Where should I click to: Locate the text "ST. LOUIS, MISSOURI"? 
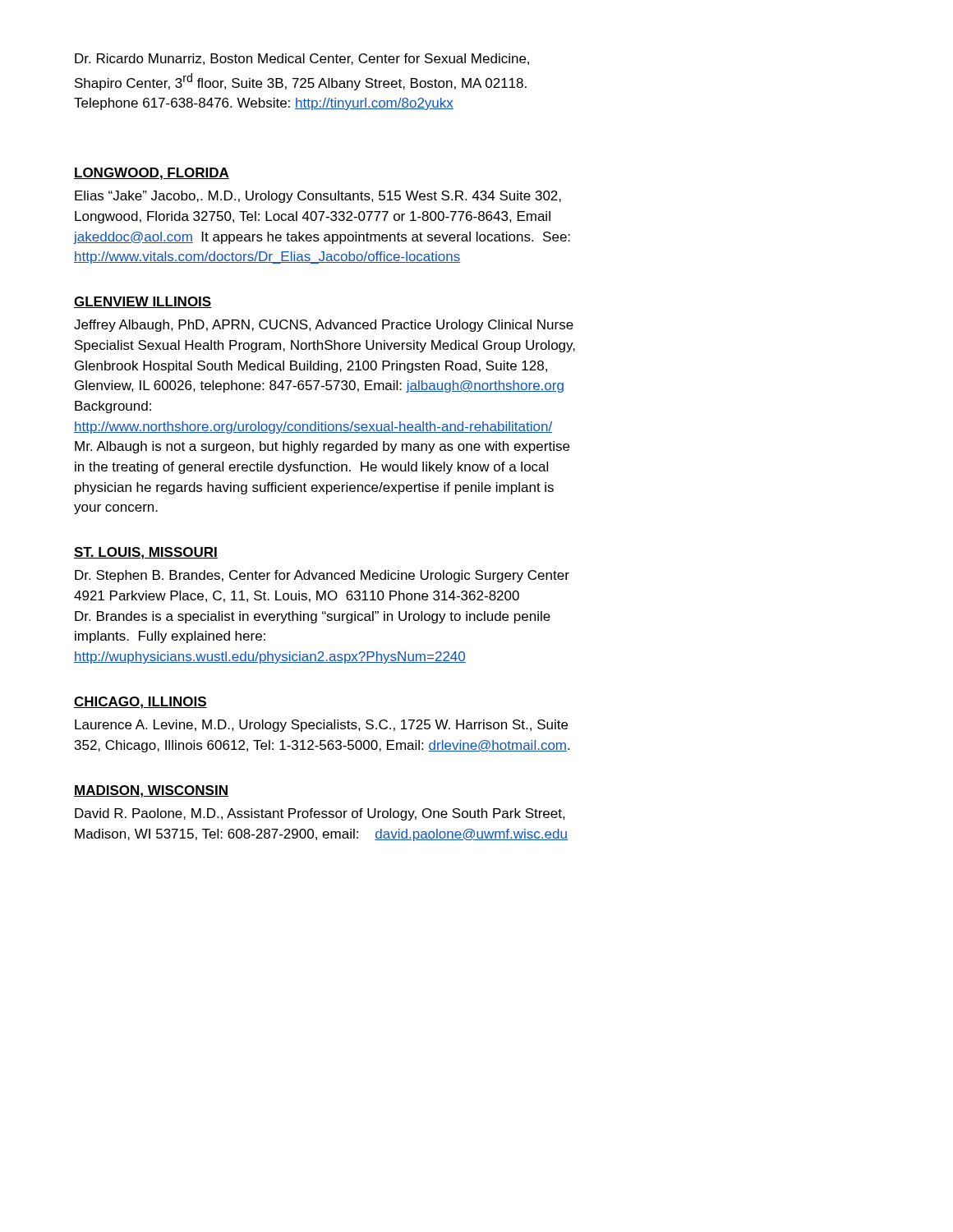146,553
